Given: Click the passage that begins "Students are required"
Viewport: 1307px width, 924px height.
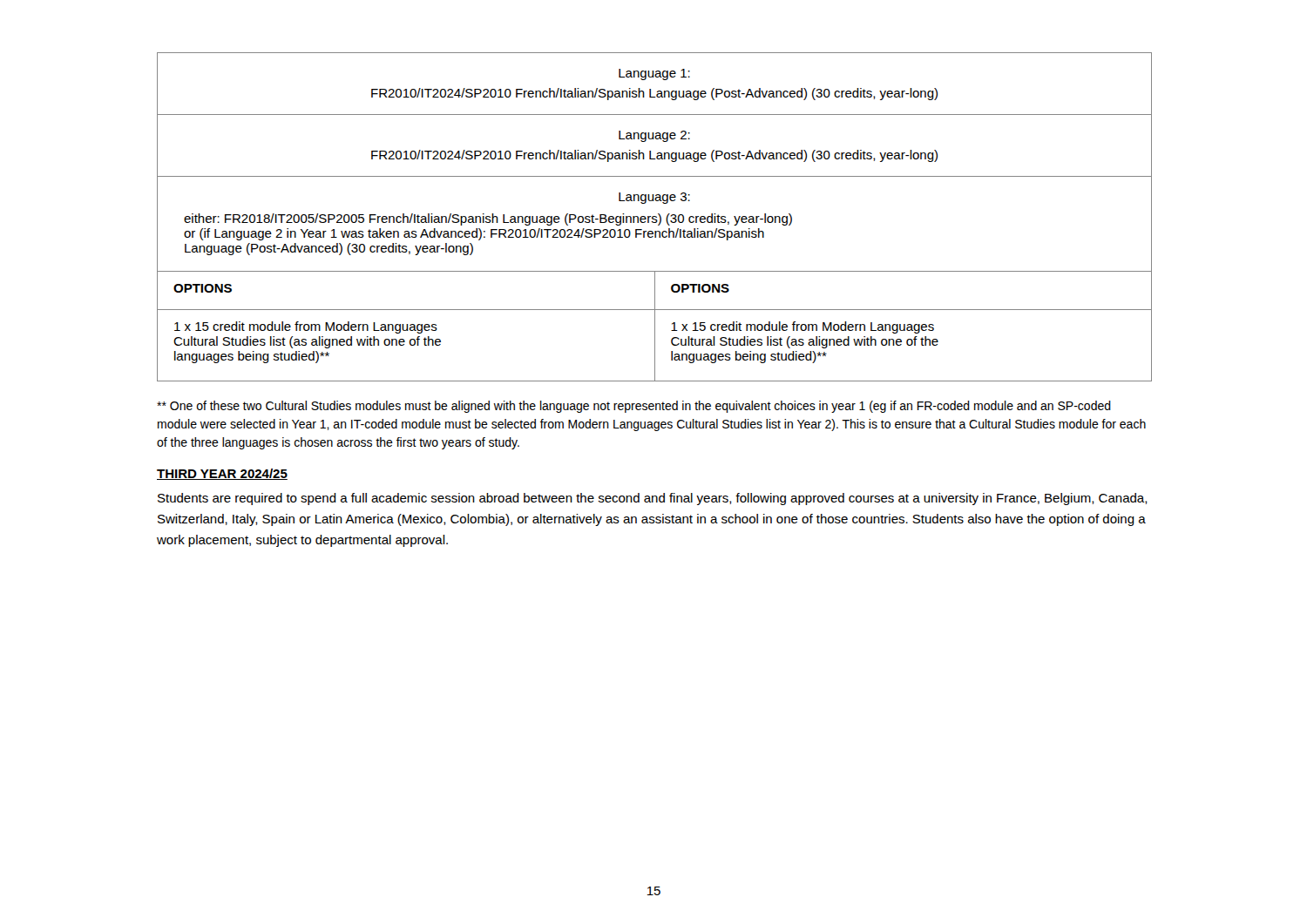Looking at the screenshot, I should (652, 519).
